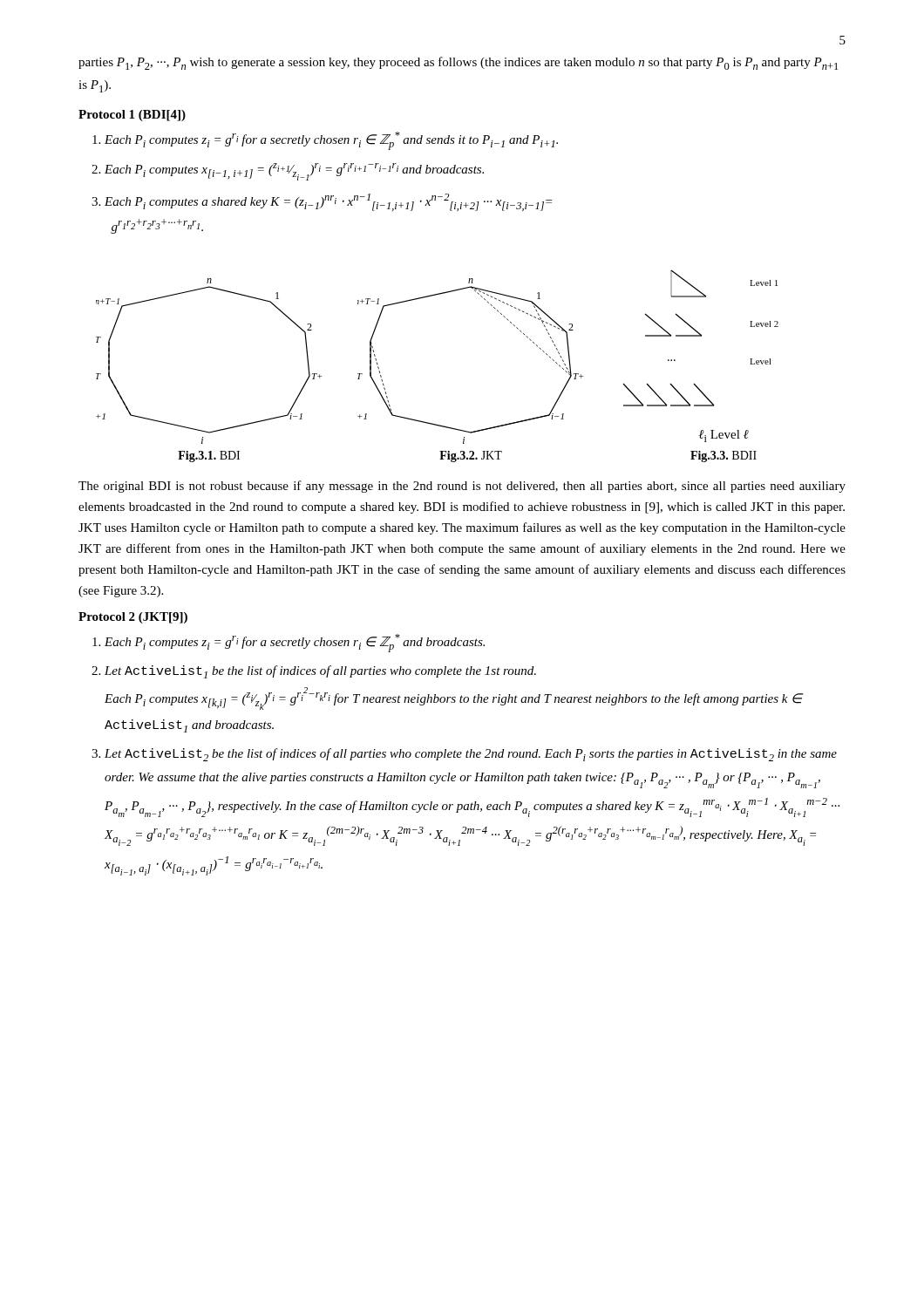This screenshot has width=924, height=1308.
Task: Point to the region starting "Let ActiveList1 be the list of indices"
Action: pyautogui.click(x=453, y=699)
